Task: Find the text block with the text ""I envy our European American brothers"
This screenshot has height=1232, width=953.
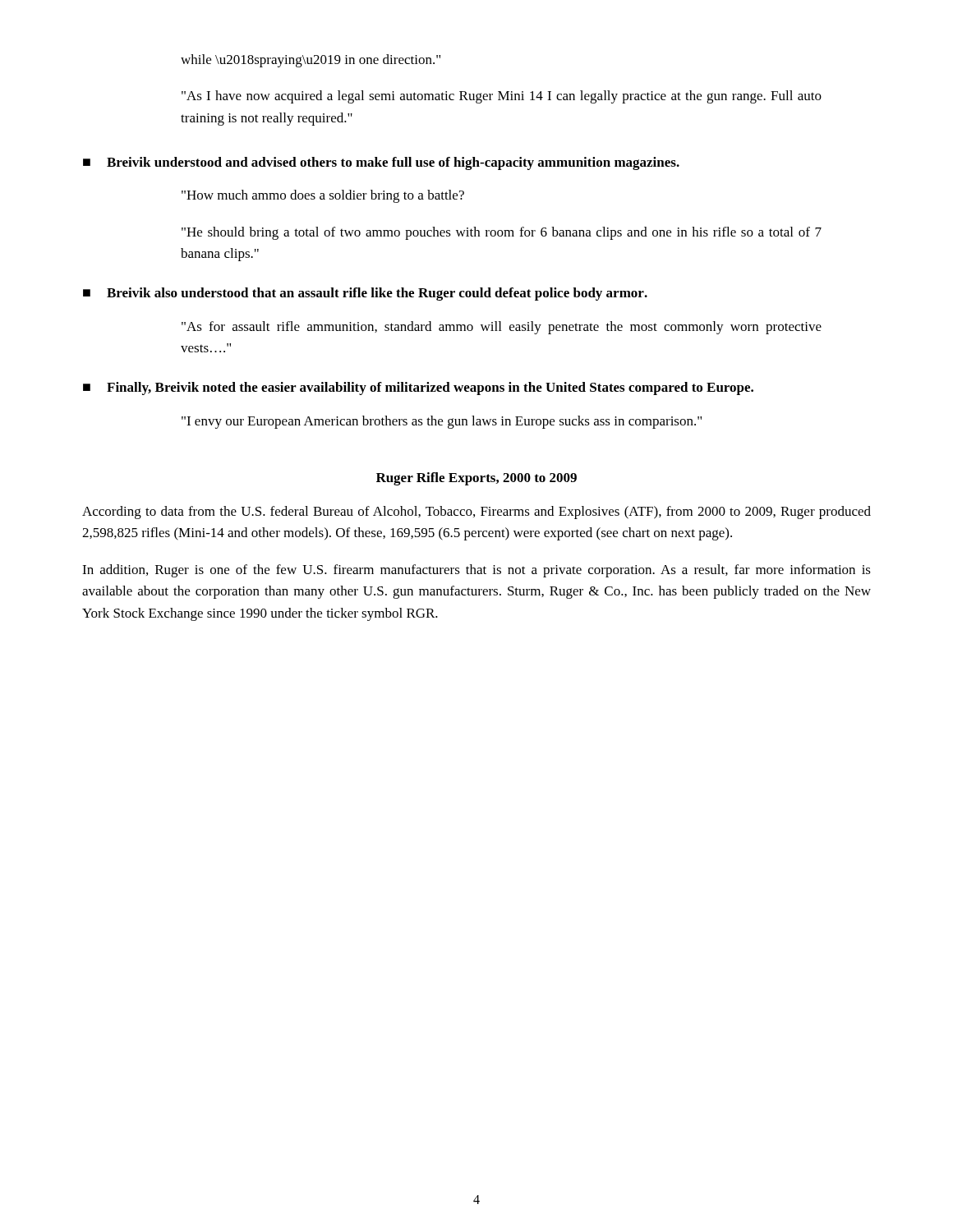Action: [x=442, y=421]
